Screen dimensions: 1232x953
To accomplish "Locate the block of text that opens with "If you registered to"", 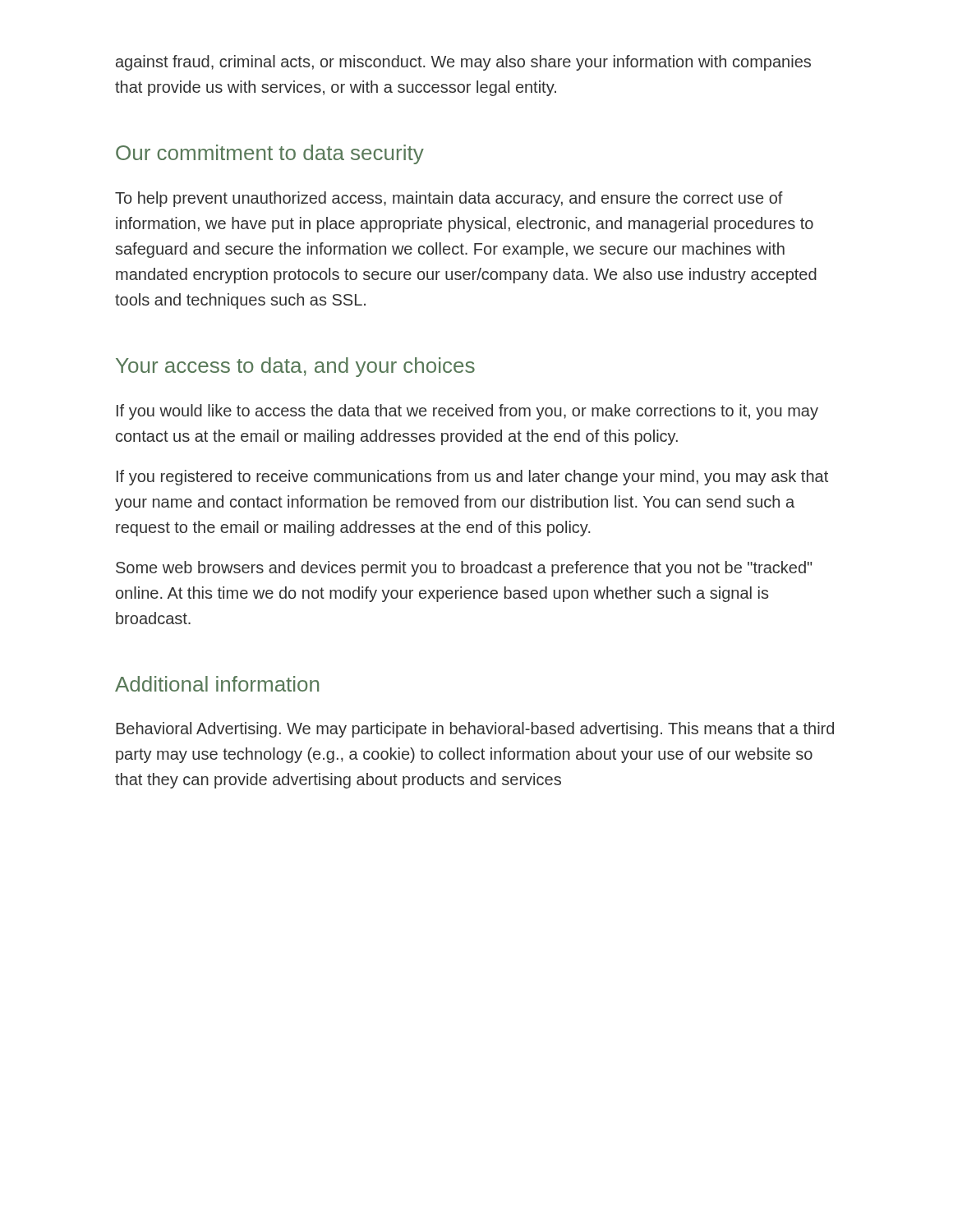I will coord(472,502).
